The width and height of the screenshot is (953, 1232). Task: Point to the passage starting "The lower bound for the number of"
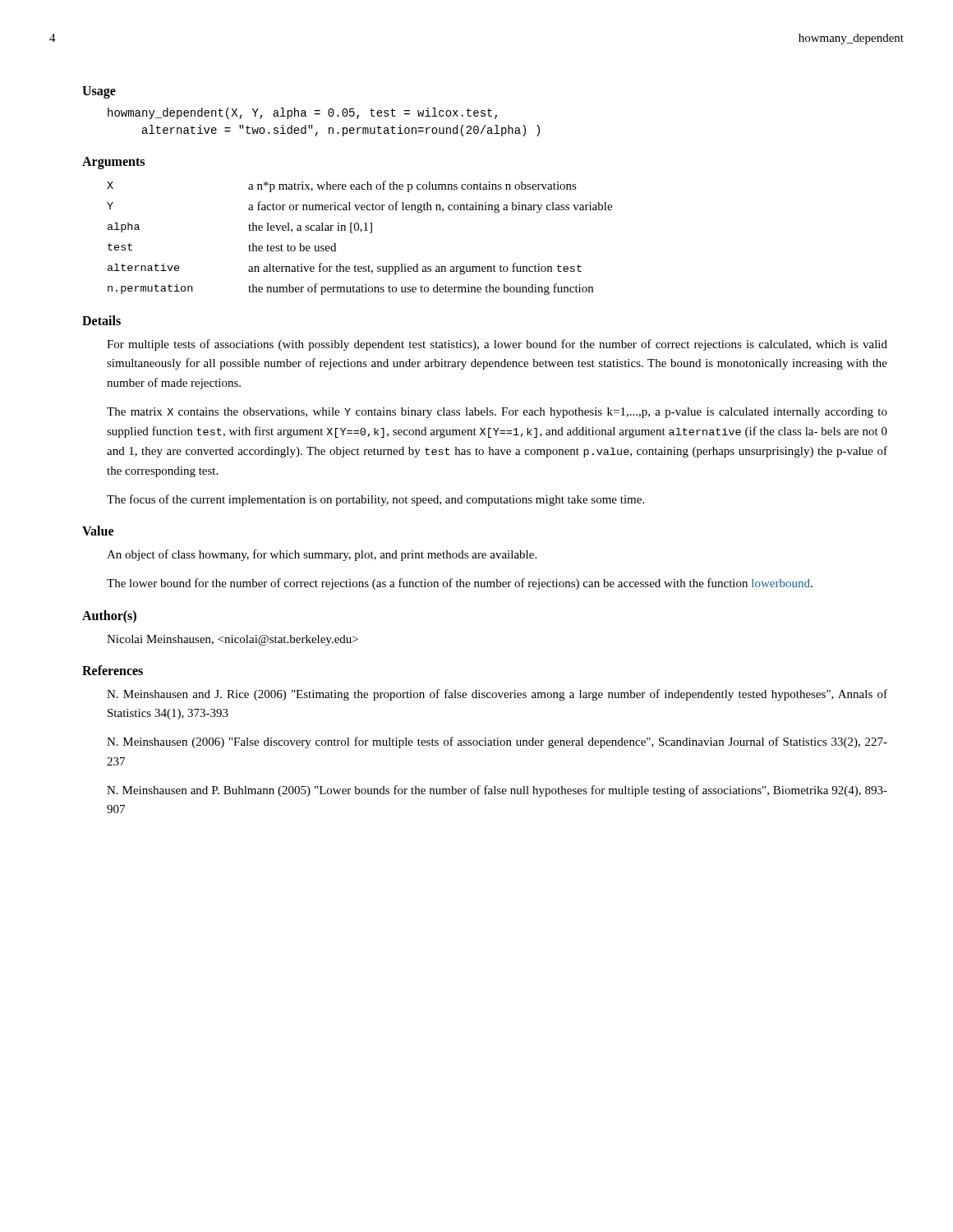460,583
